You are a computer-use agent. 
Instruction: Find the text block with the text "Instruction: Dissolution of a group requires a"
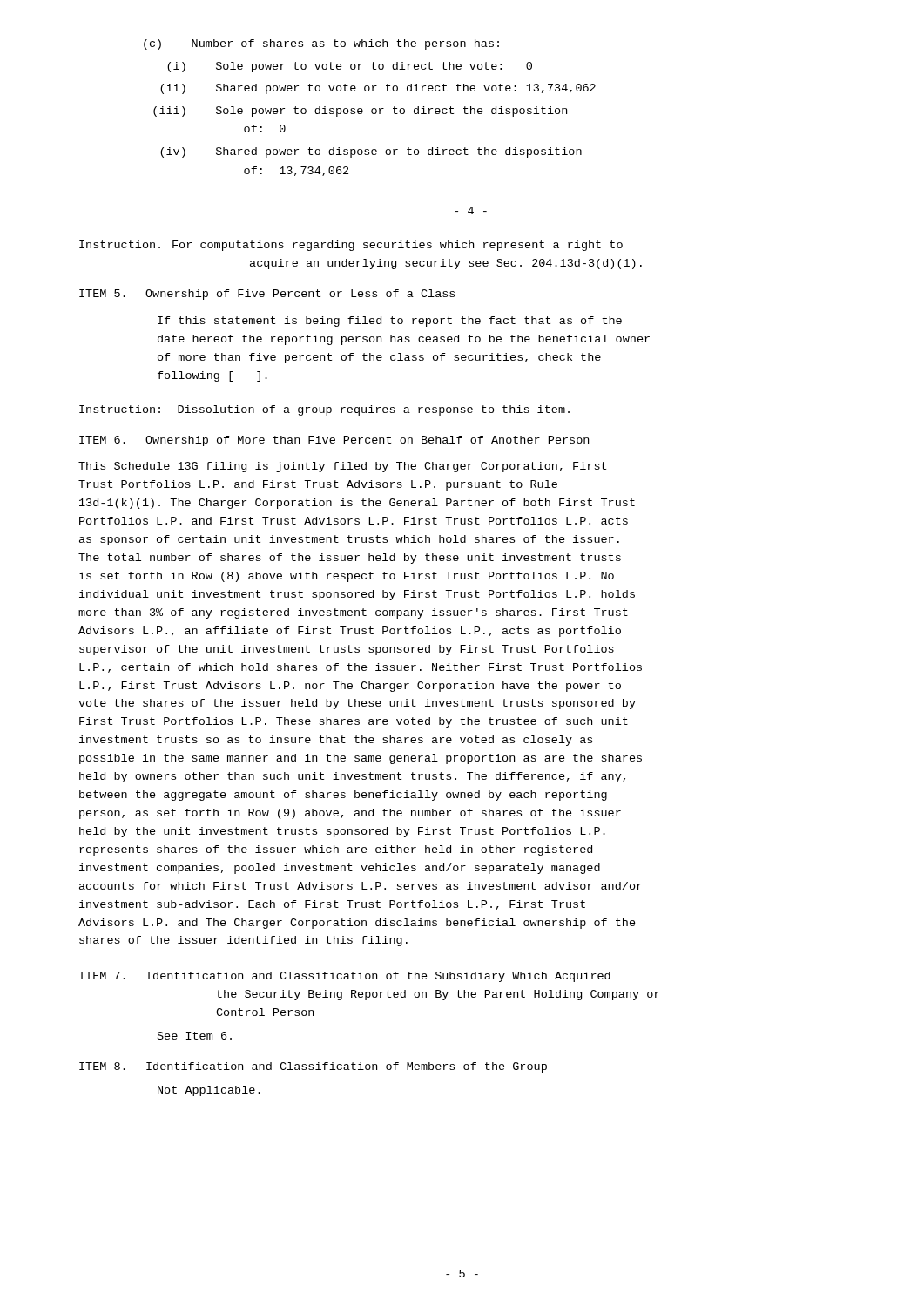click(325, 410)
